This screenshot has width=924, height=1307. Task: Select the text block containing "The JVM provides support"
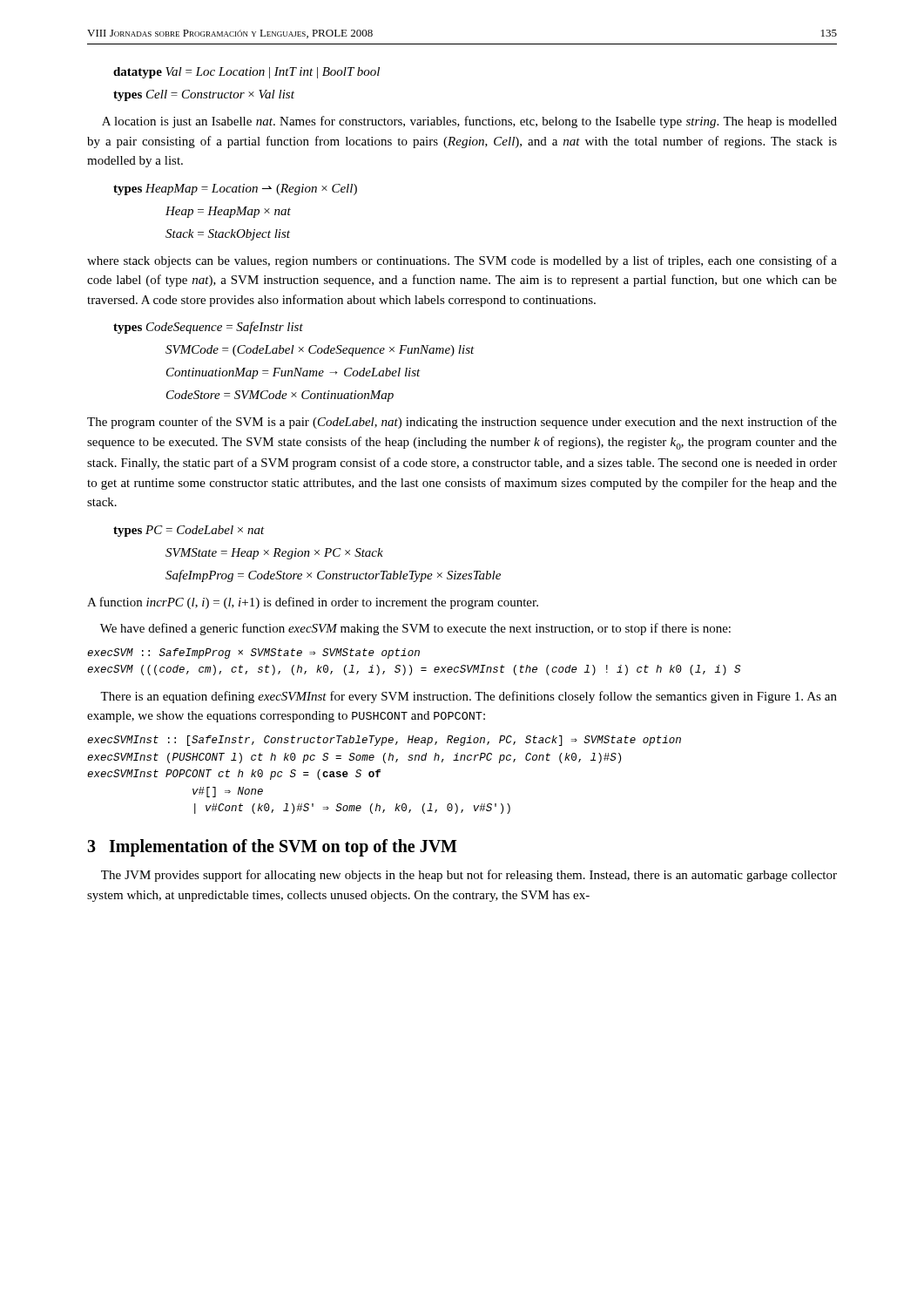(x=462, y=885)
